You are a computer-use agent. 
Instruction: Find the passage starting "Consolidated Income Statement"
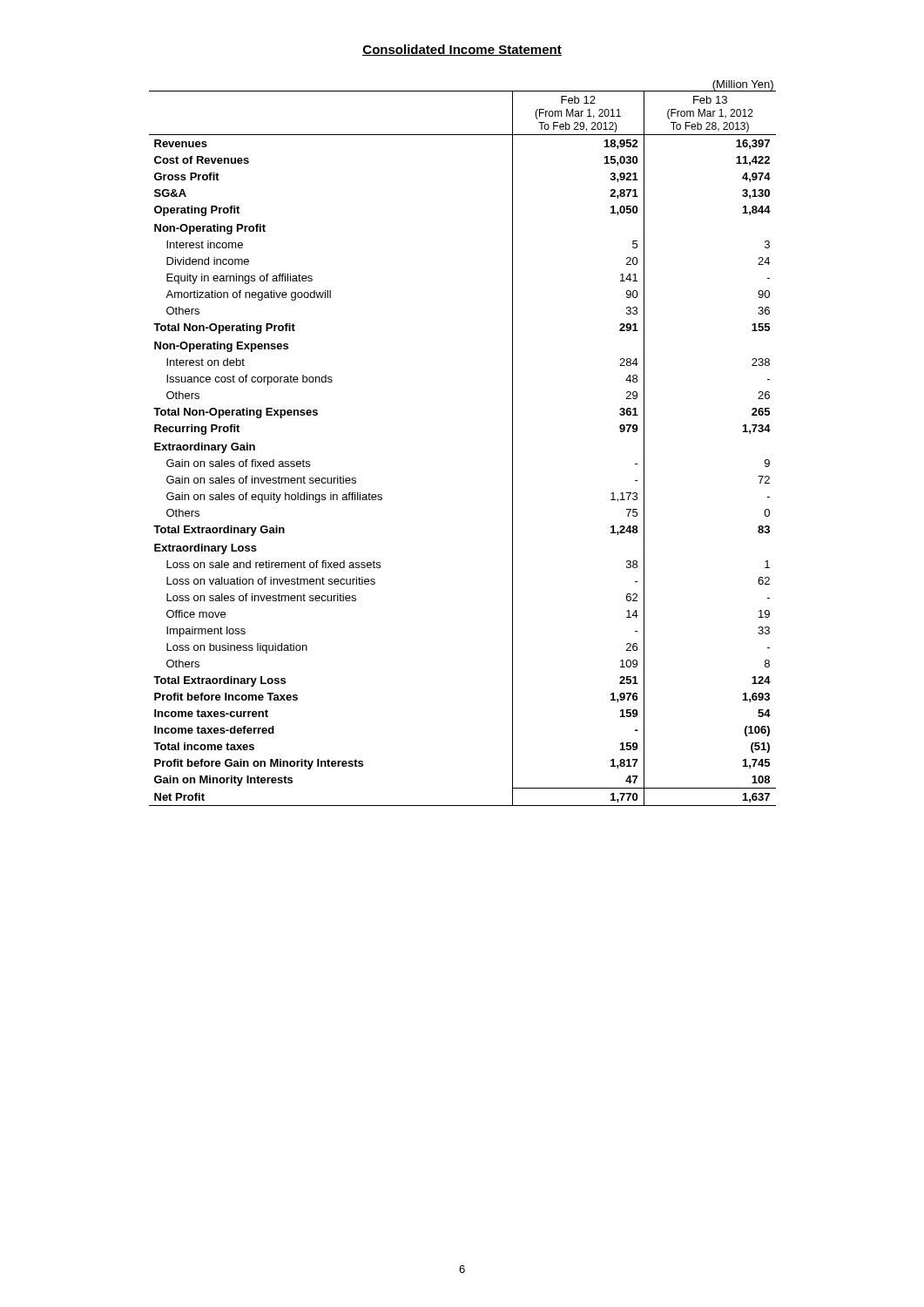click(462, 49)
